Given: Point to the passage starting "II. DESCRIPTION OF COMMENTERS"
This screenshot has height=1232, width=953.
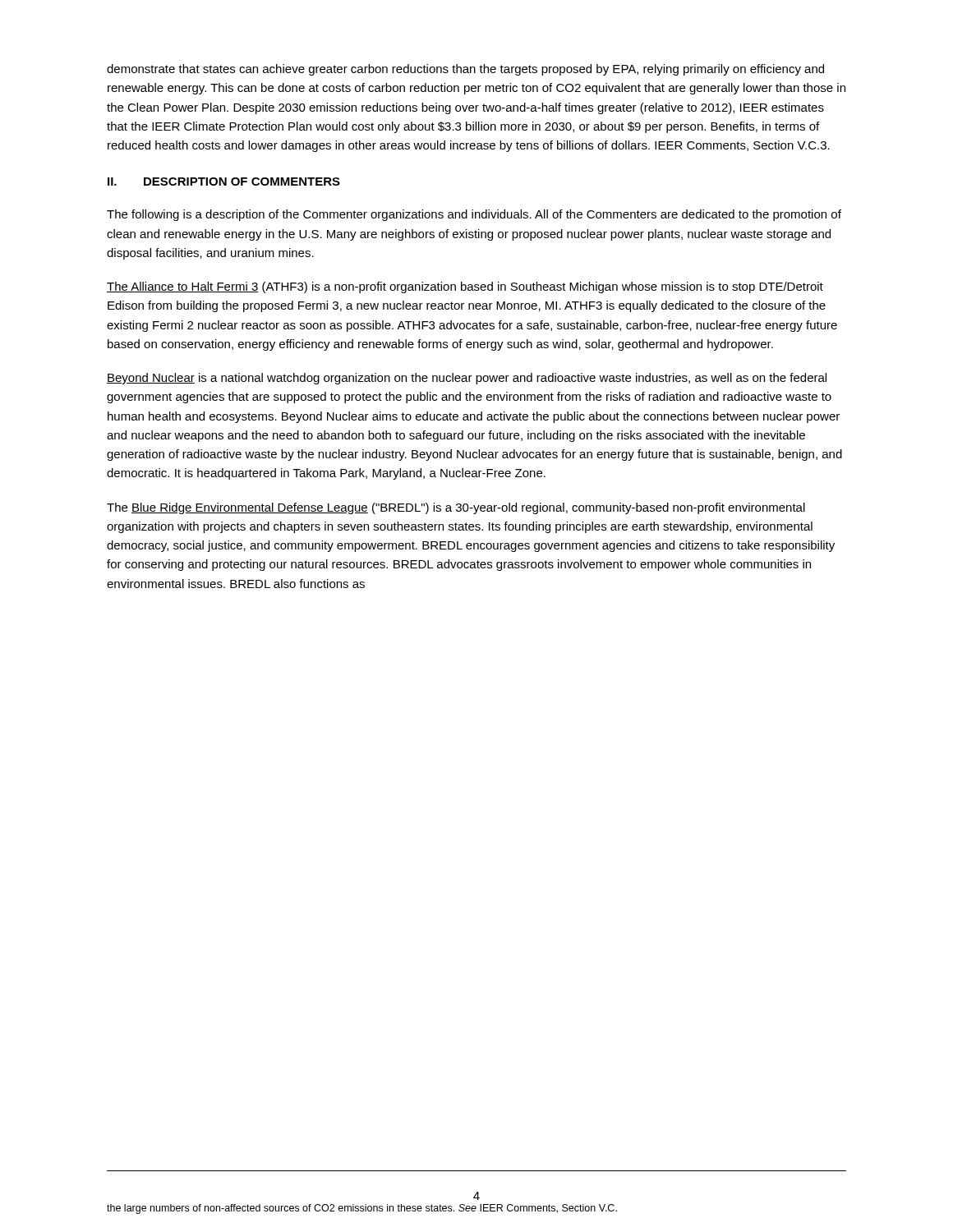Looking at the screenshot, I should tap(223, 181).
